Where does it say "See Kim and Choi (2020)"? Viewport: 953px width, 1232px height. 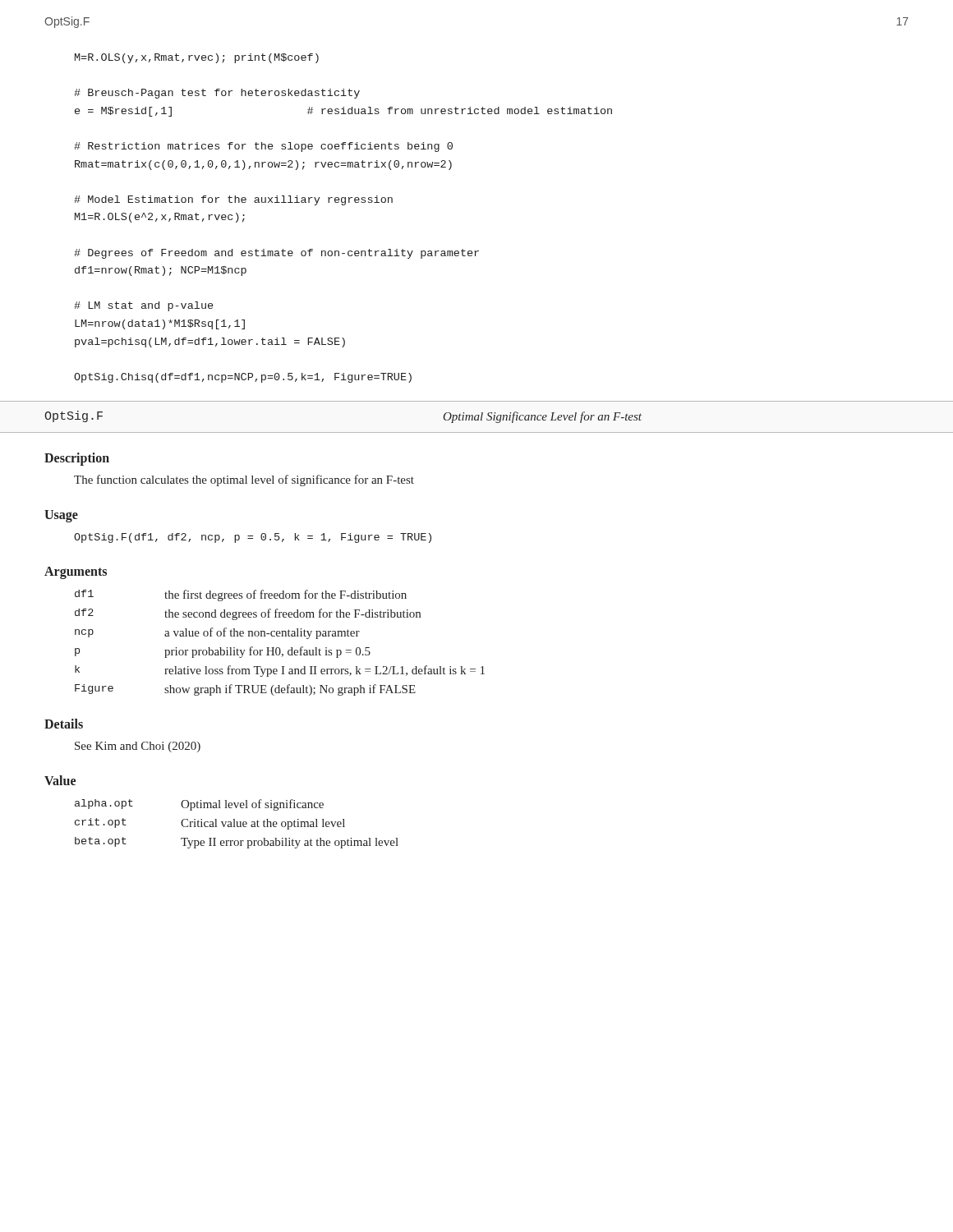tap(137, 746)
